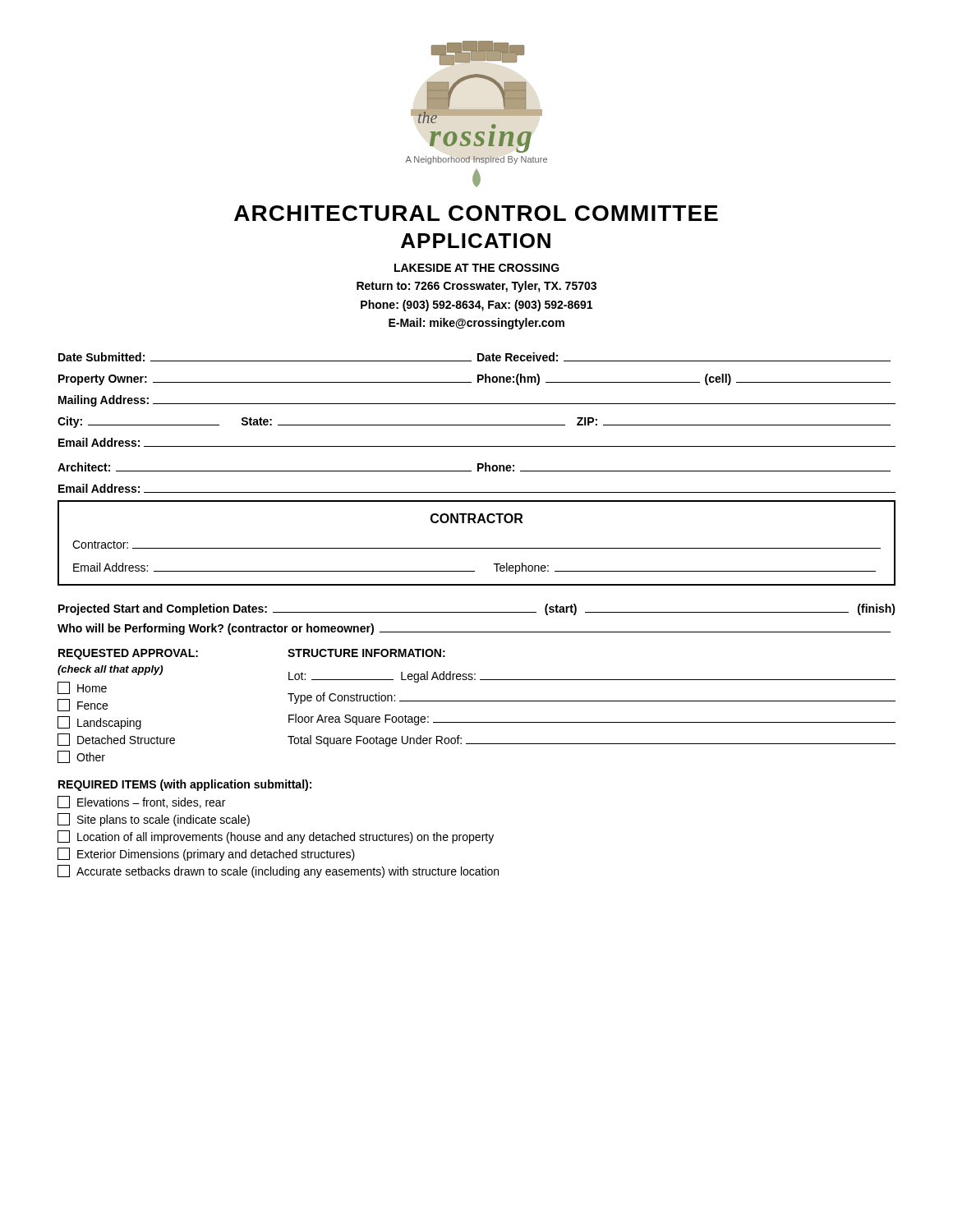The image size is (953, 1232).
Task: Find the text block that says "Date Submitted: Date Received: Property Owner: Phone:(hm)"
Action: click(x=476, y=421)
